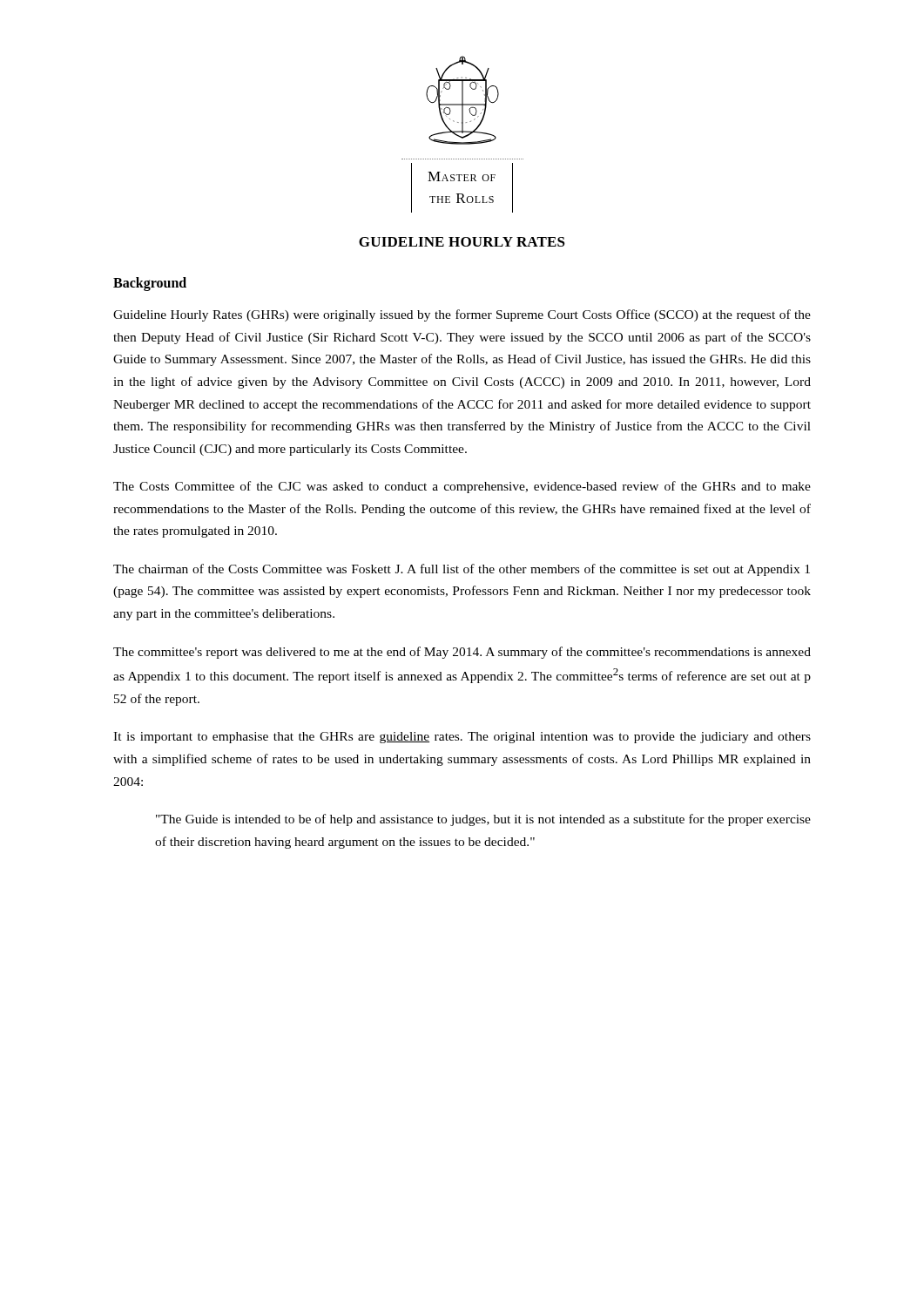
Task: Locate the text block with the text "The chairman of the"
Action: pos(462,591)
